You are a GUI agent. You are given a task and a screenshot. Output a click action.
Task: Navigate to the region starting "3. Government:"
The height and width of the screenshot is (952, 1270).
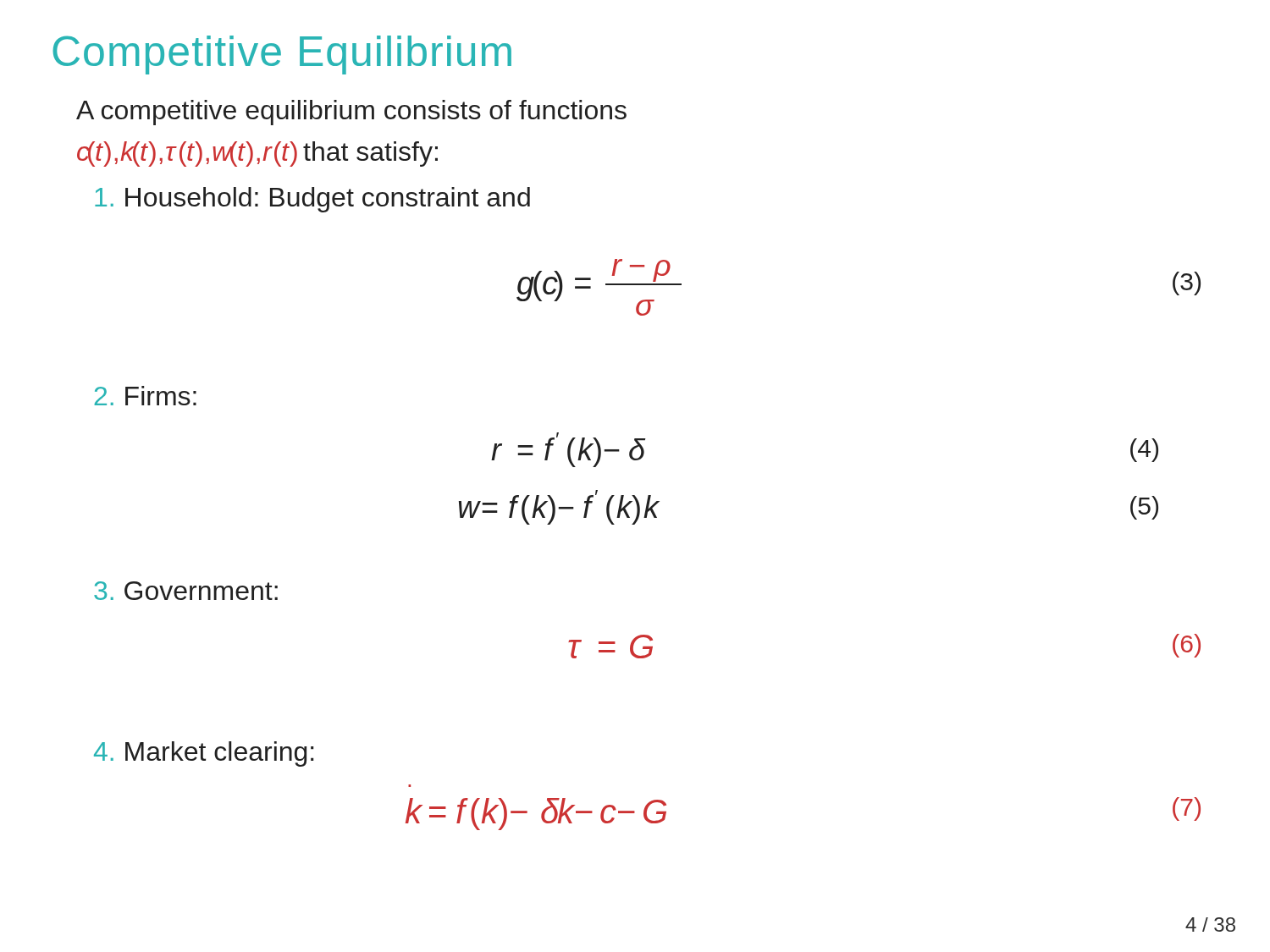(x=186, y=591)
